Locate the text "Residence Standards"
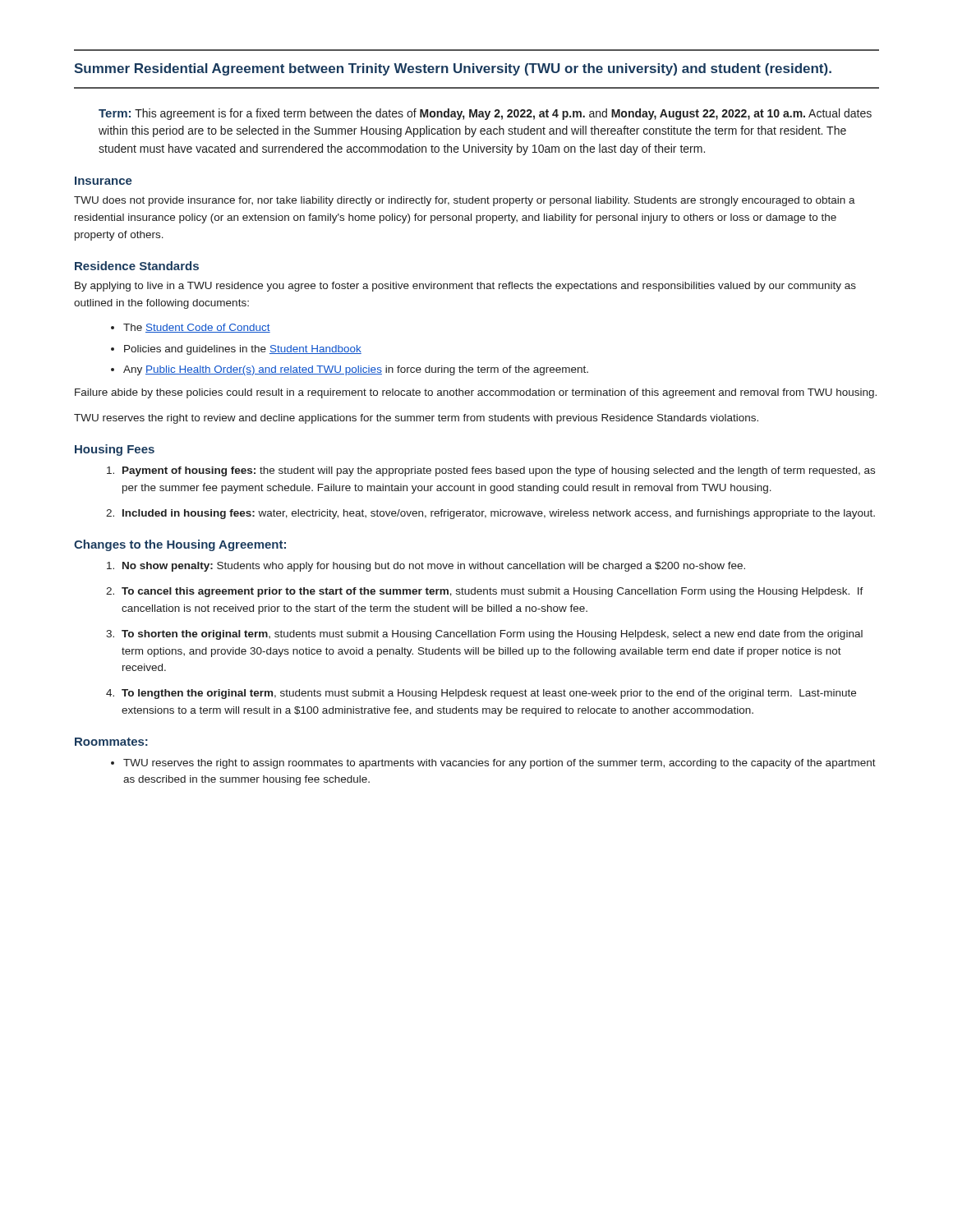The image size is (953, 1232). coord(137,266)
